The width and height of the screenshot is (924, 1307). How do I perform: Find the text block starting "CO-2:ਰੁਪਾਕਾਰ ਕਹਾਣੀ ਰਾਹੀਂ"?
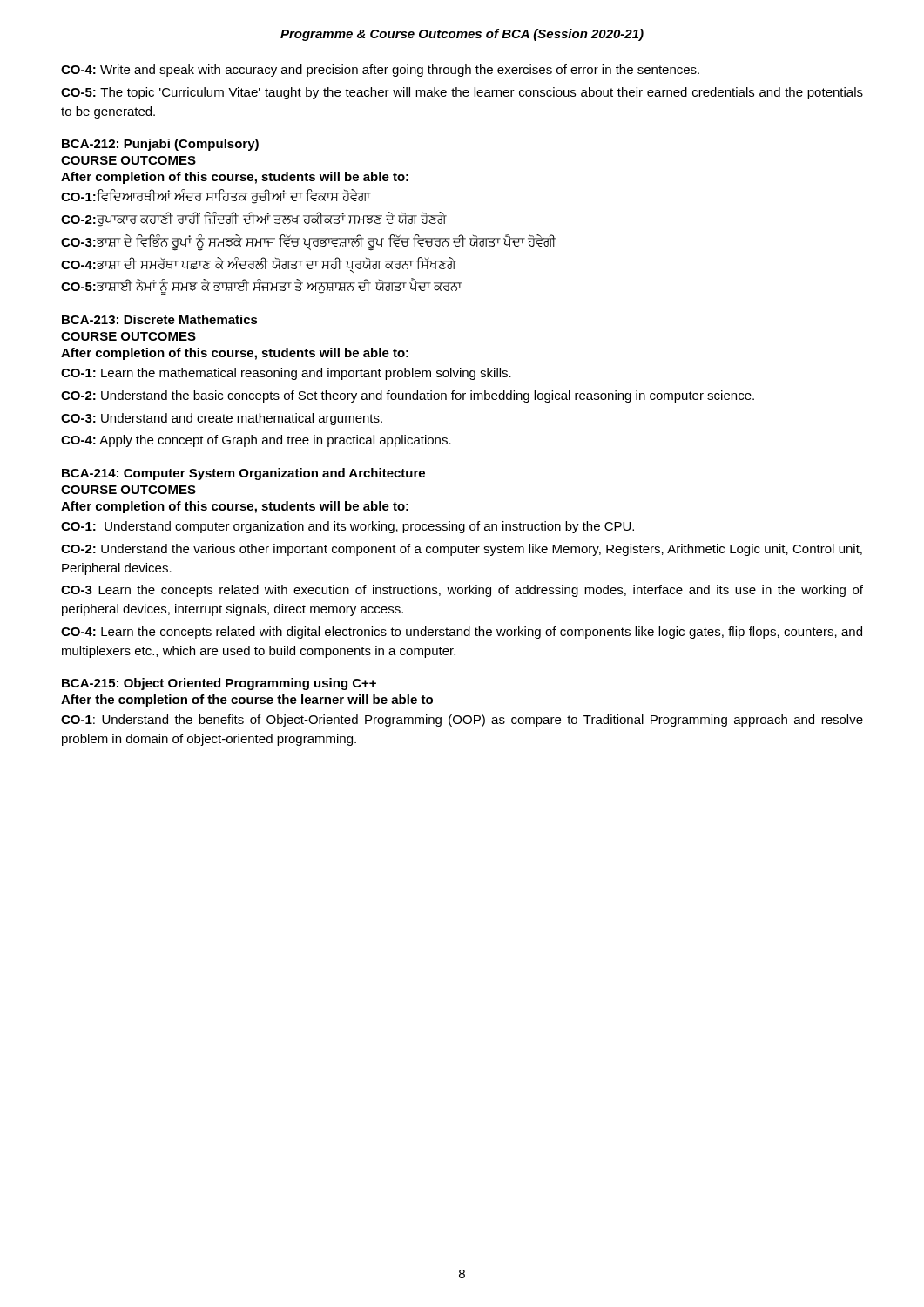pos(253,219)
